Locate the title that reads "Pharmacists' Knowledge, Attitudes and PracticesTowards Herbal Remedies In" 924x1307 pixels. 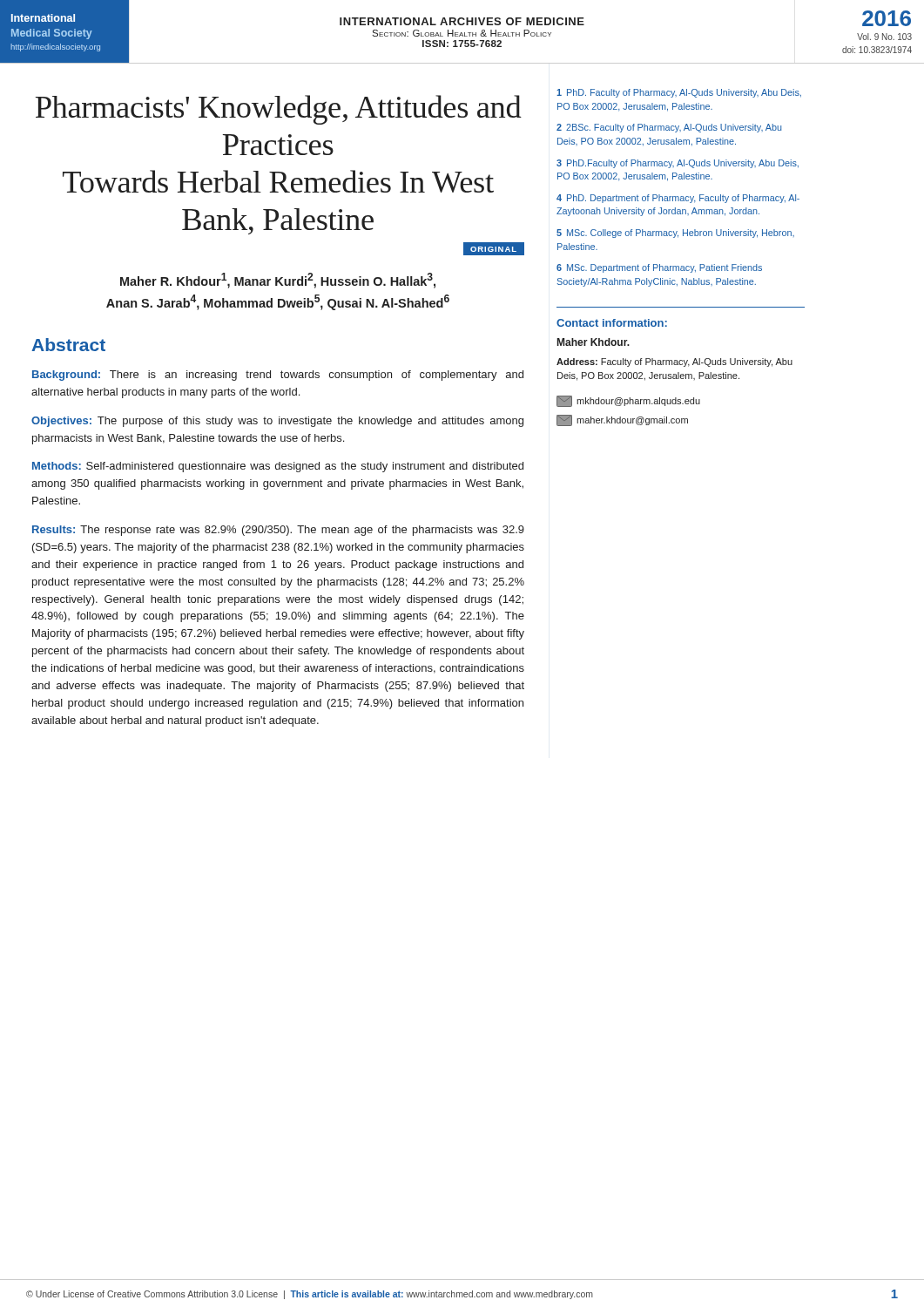(278, 172)
